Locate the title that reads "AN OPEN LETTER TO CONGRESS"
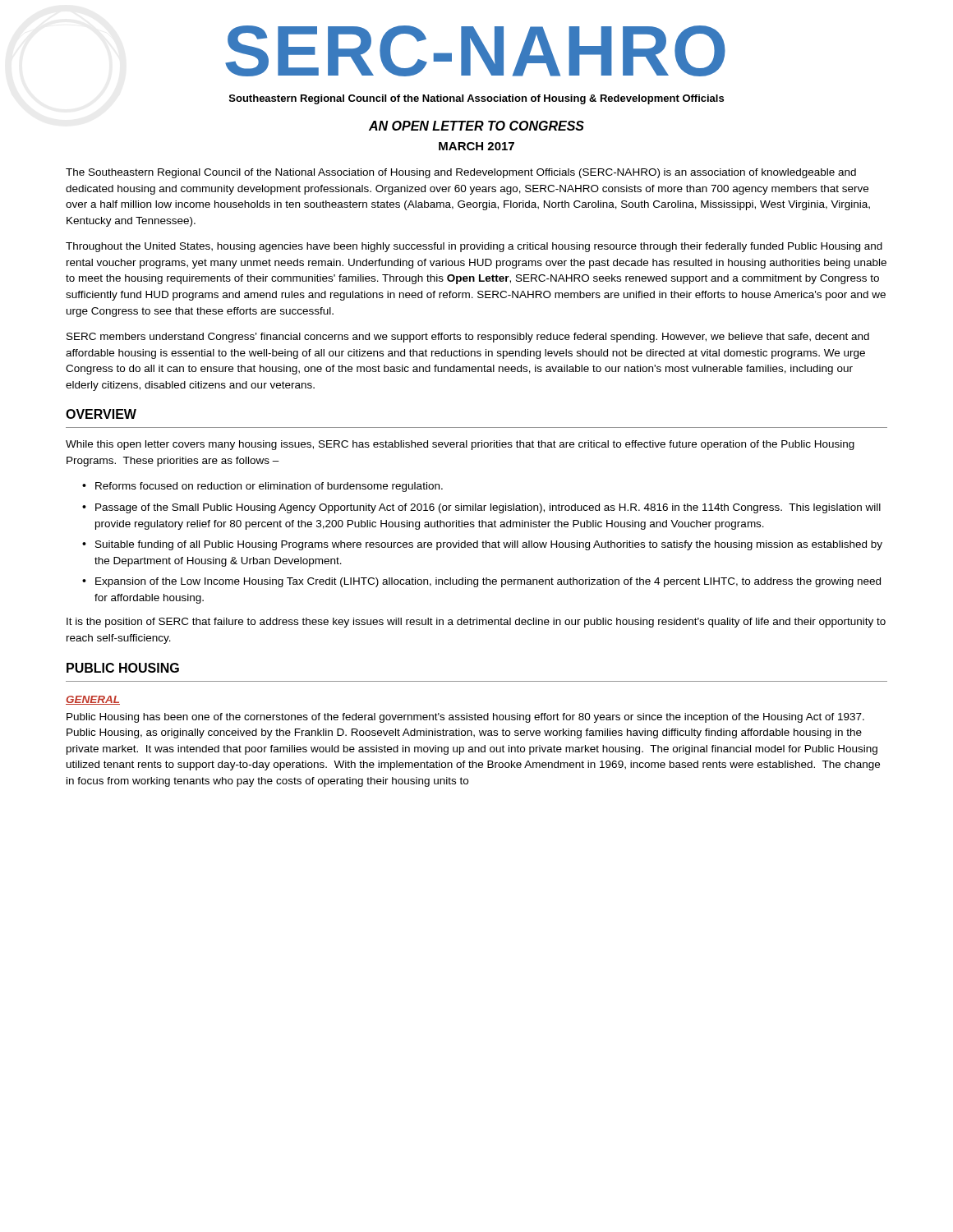The width and height of the screenshot is (953, 1232). coord(476,126)
